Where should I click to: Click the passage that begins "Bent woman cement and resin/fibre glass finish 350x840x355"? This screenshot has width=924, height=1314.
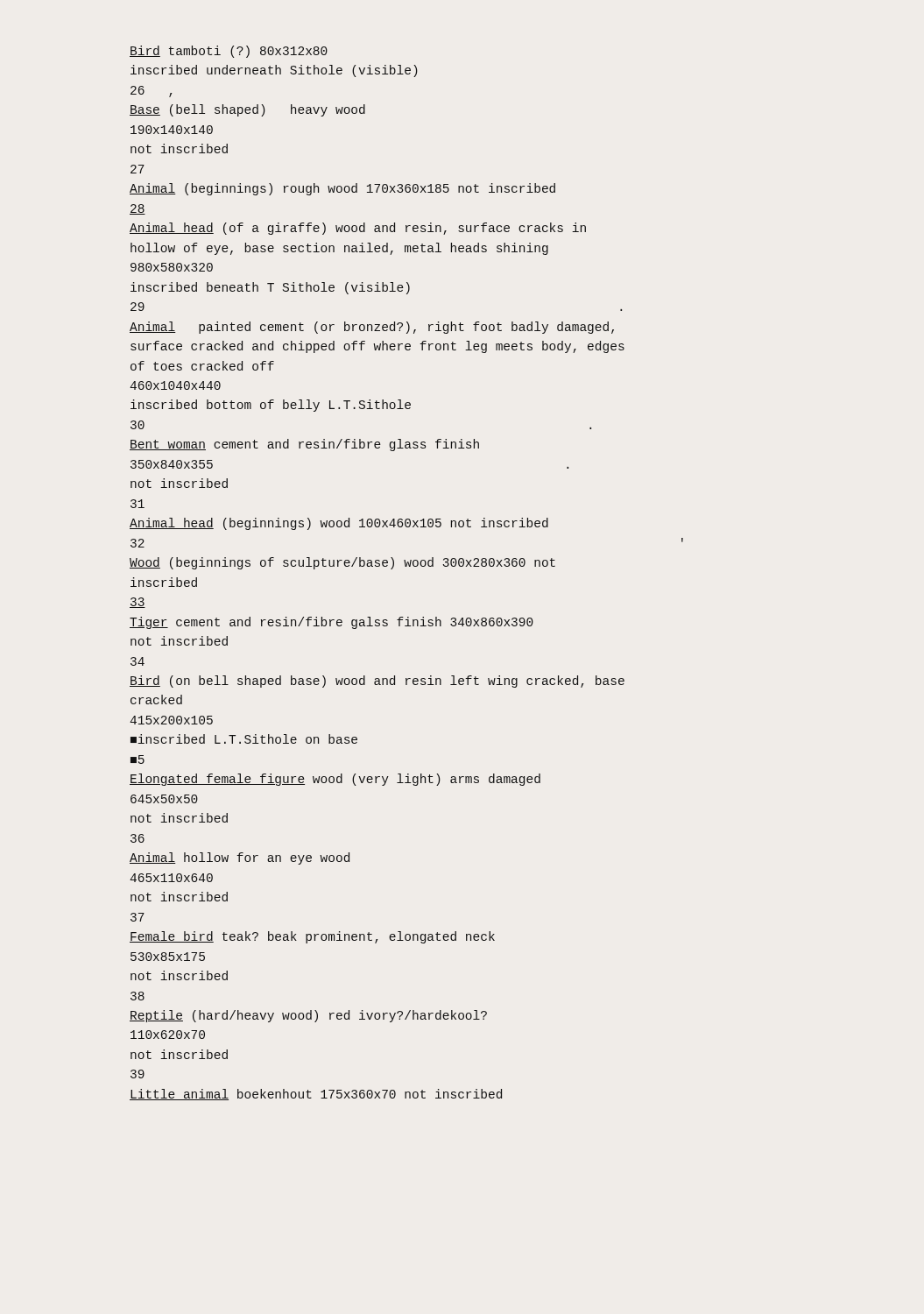click(x=304, y=445)
